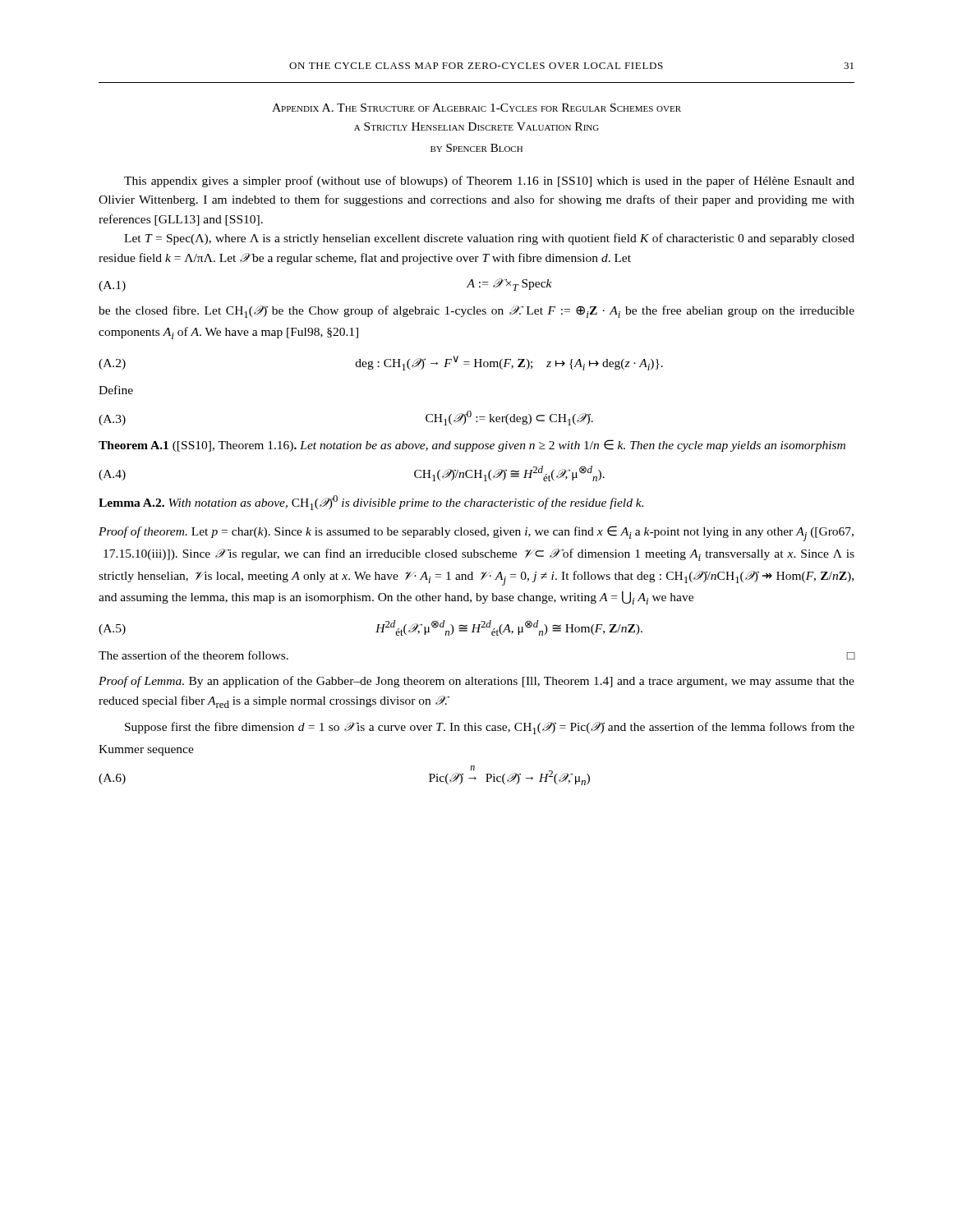
Task: Click on the block starting "This appendix gives a simpler proof"
Action: coord(476,199)
